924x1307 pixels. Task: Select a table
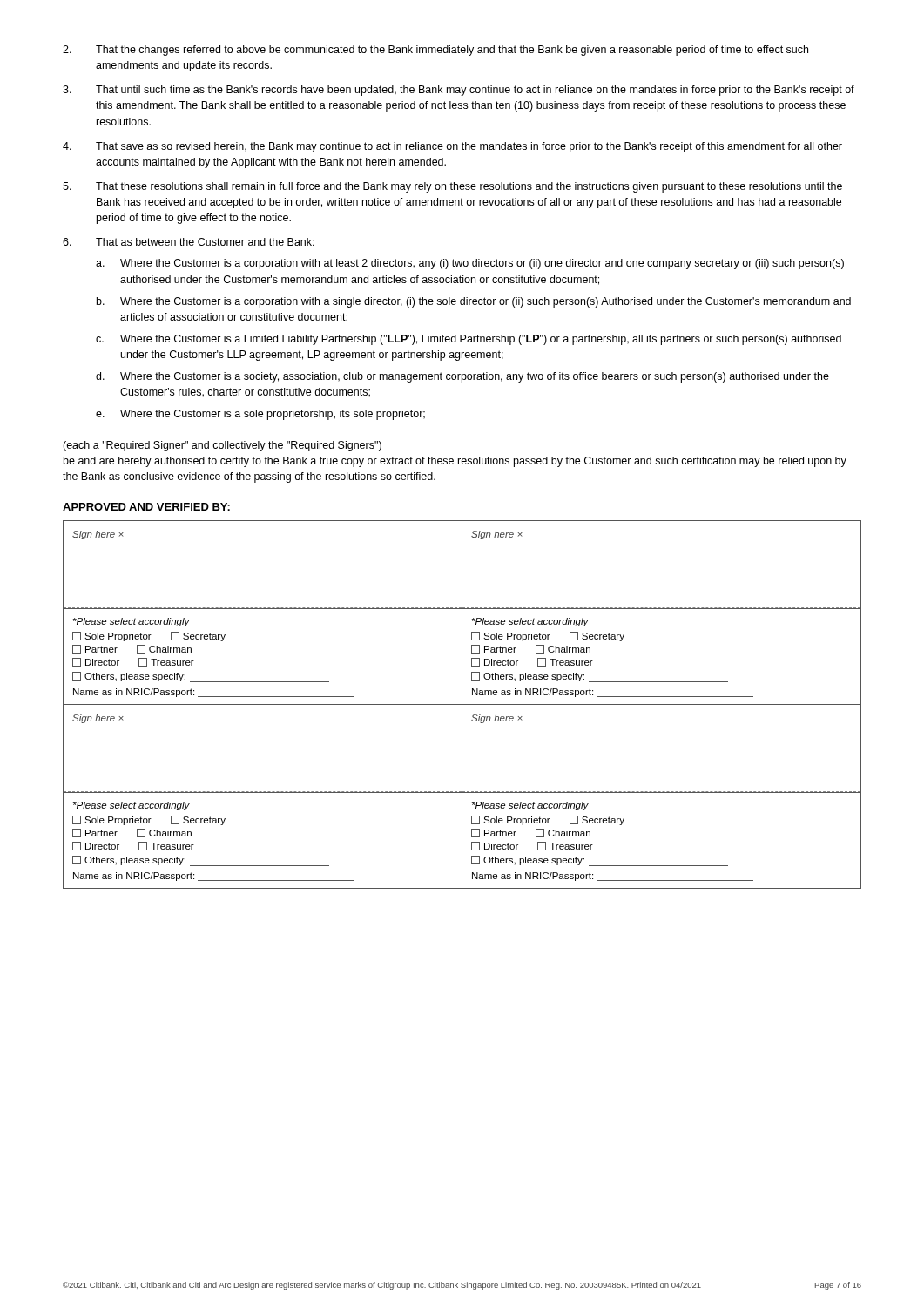[462, 704]
